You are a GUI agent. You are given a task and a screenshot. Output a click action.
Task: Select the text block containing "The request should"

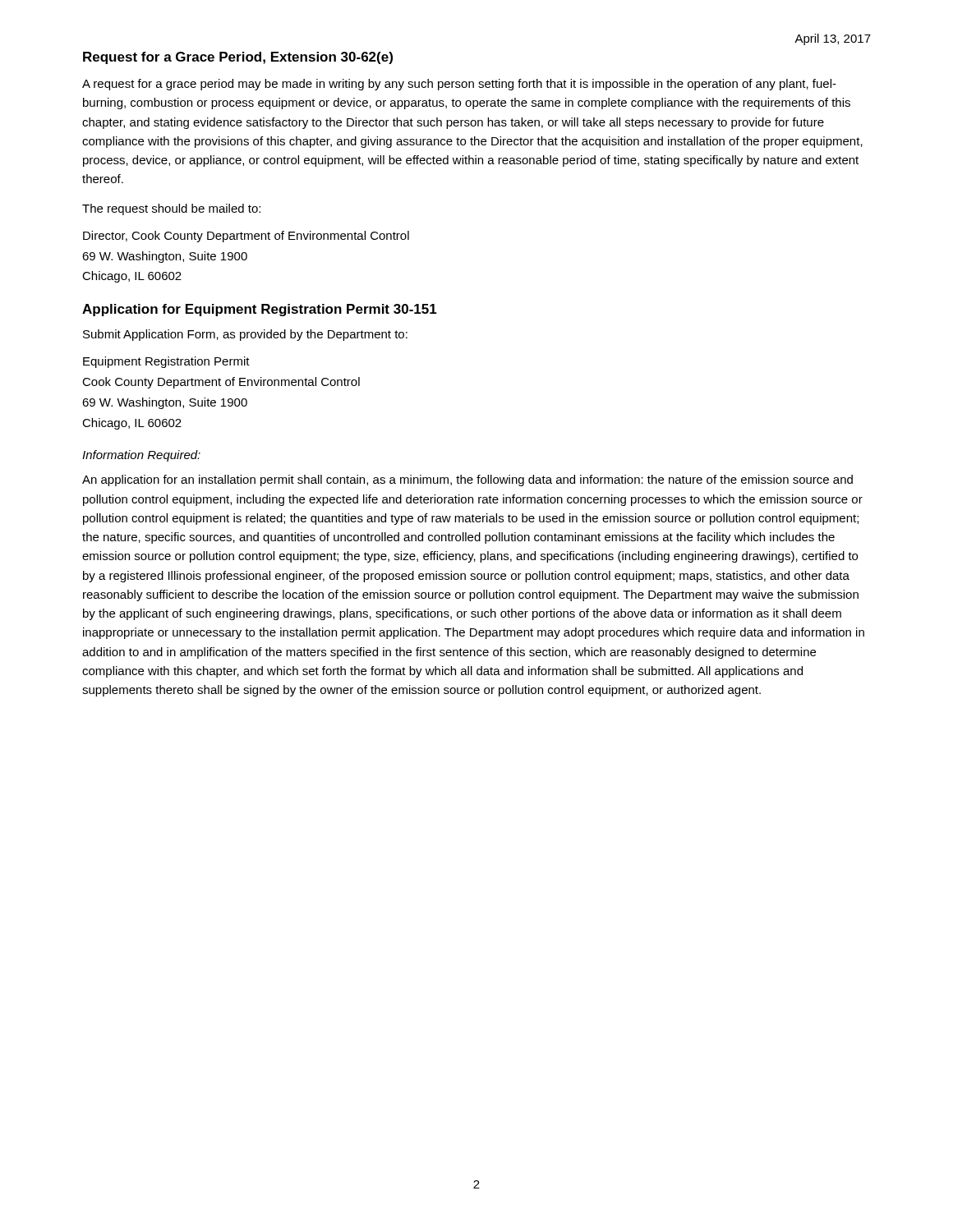click(x=172, y=208)
